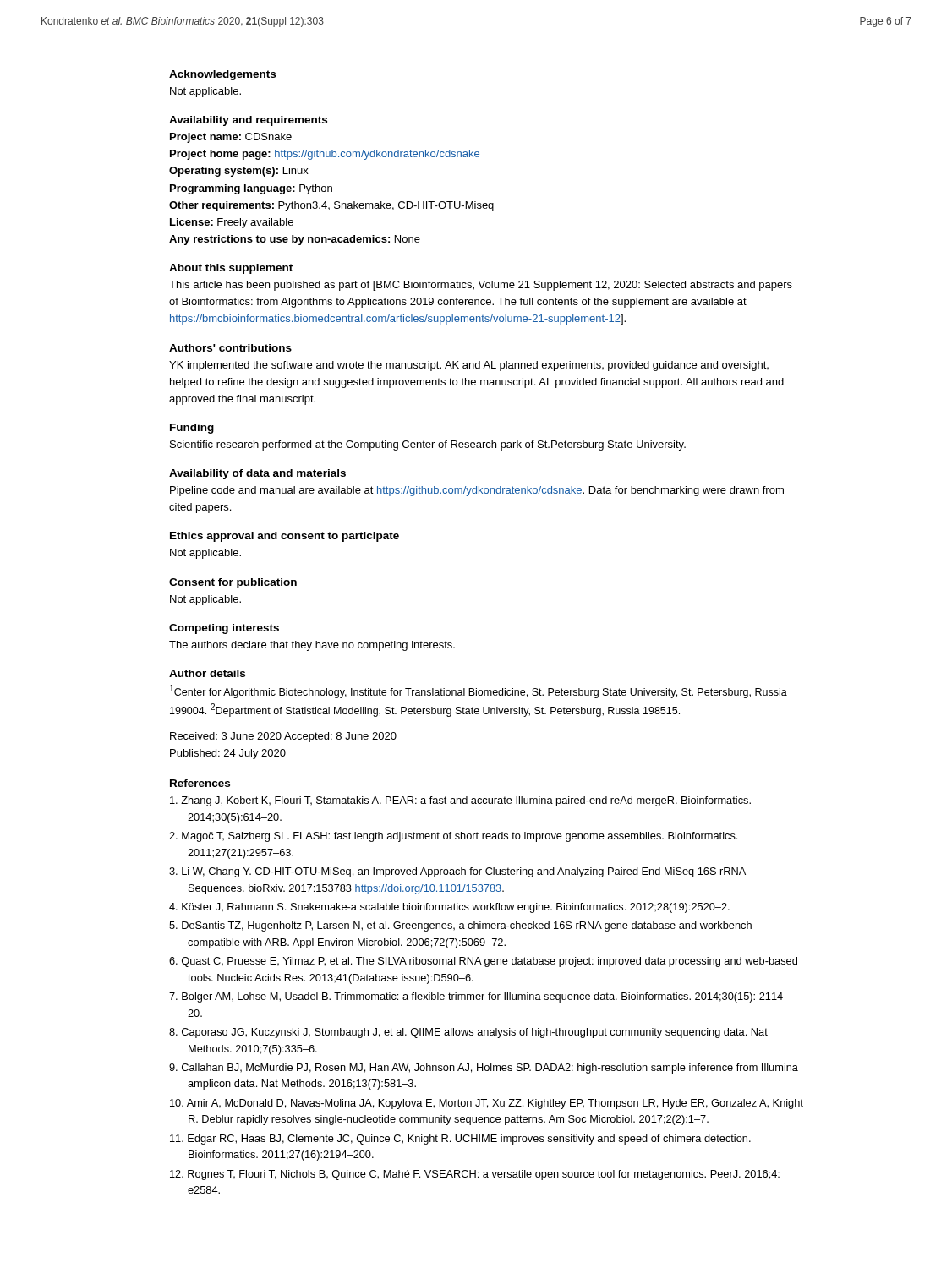Image resolution: width=952 pixels, height=1268 pixels.
Task: Locate the list item with the text "7. Bolger AM, Lohse M,"
Action: coord(479,1005)
